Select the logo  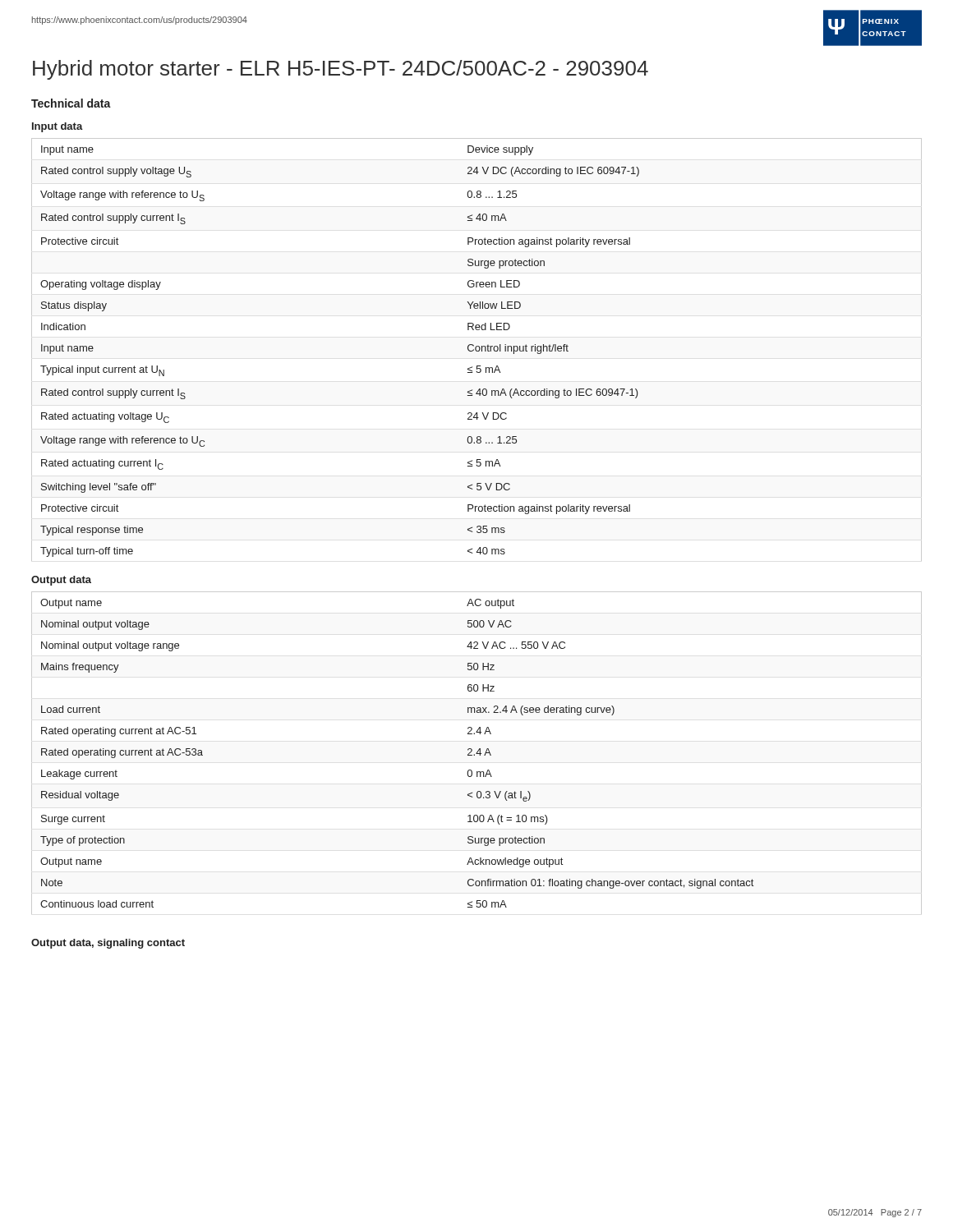click(x=872, y=29)
